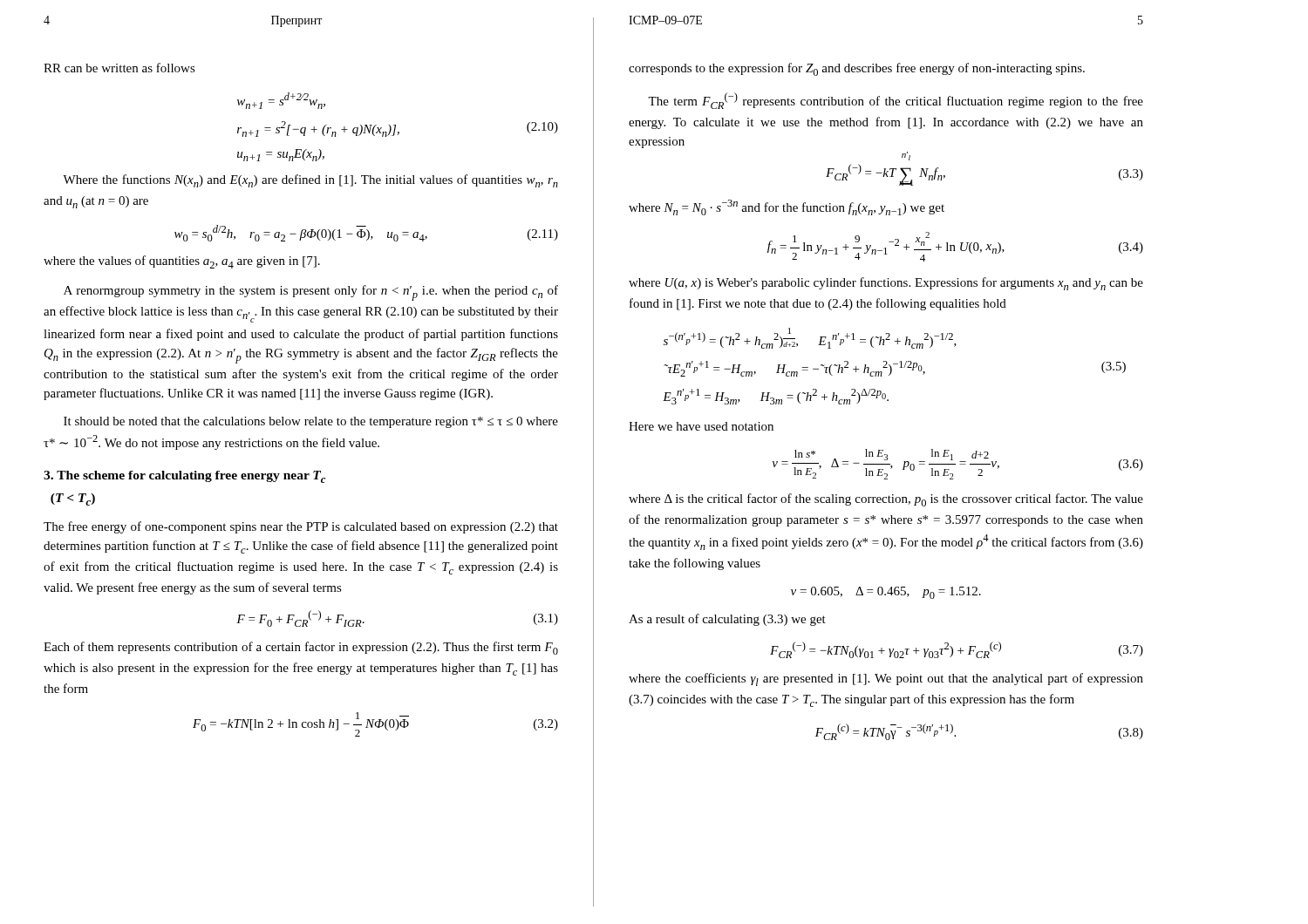Select the formula containing "FCR(−) = −kT ∑ n=1 n′l Nnfn,"
This screenshot has height=924, width=1308.
906,175
